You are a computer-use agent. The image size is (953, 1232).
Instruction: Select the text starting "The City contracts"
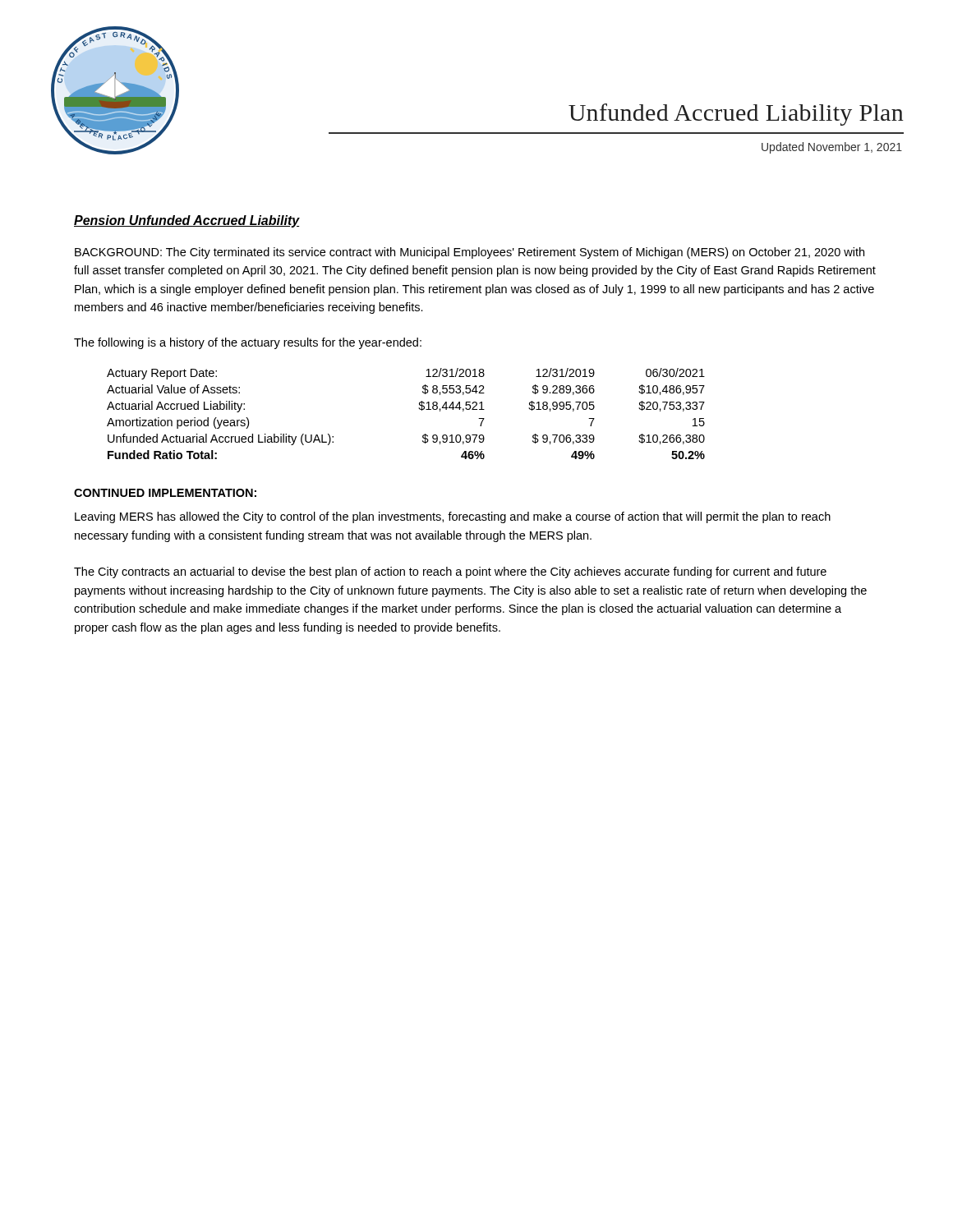[x=470, y=600]
